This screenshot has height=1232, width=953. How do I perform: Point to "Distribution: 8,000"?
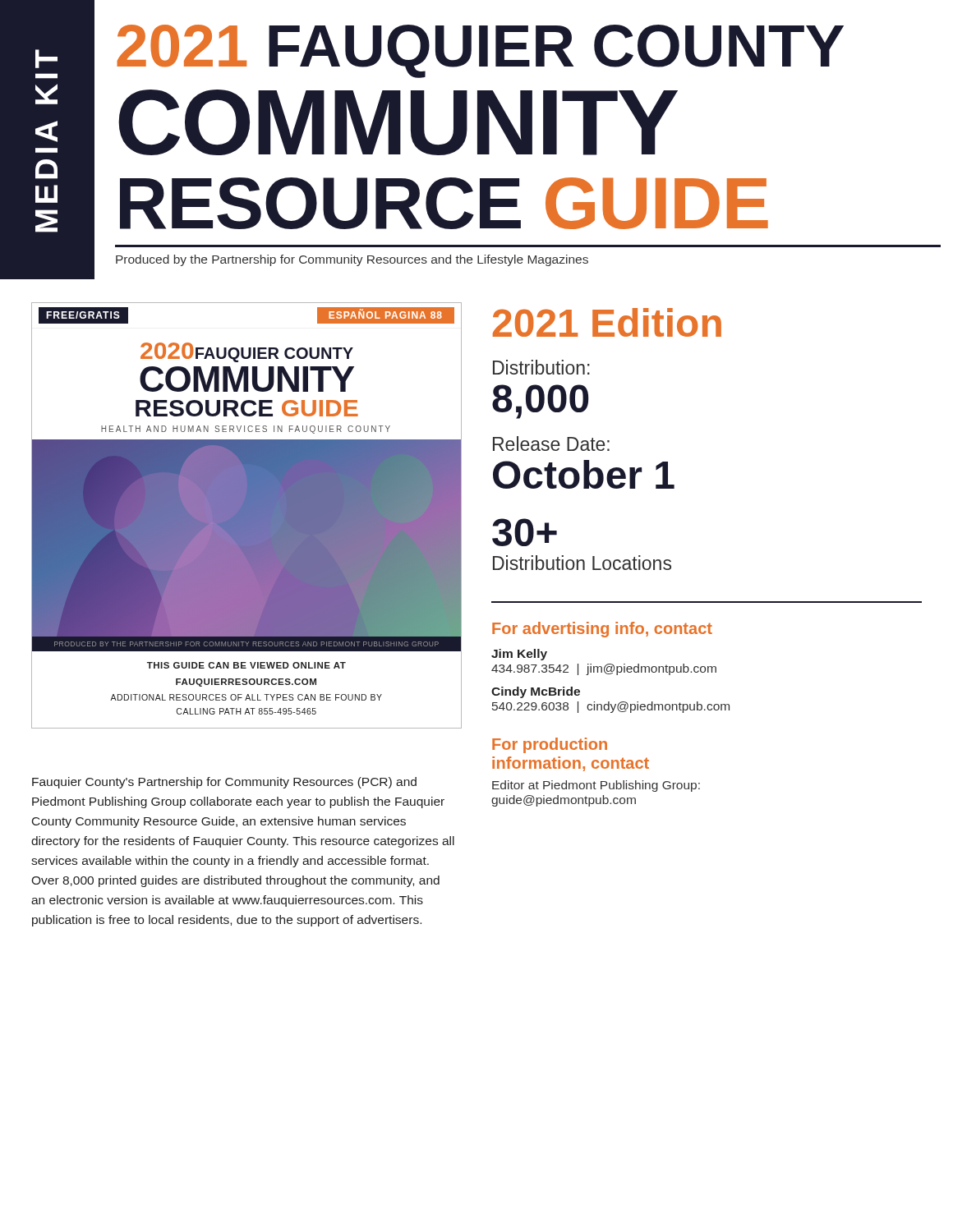point(541,367)
